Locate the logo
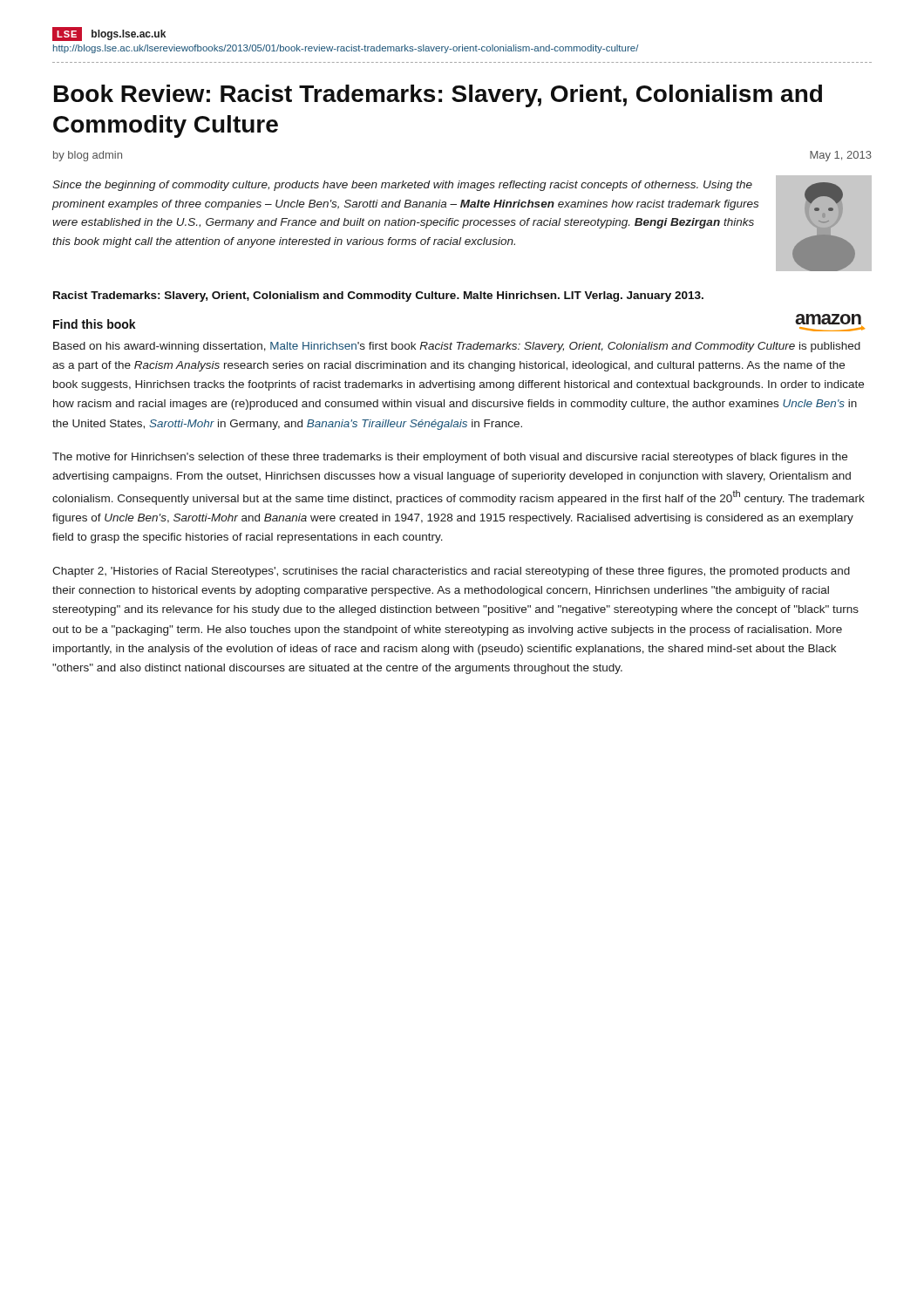Screen dimensions: 1308x924 pyautogui.click(x=832, y=318)
